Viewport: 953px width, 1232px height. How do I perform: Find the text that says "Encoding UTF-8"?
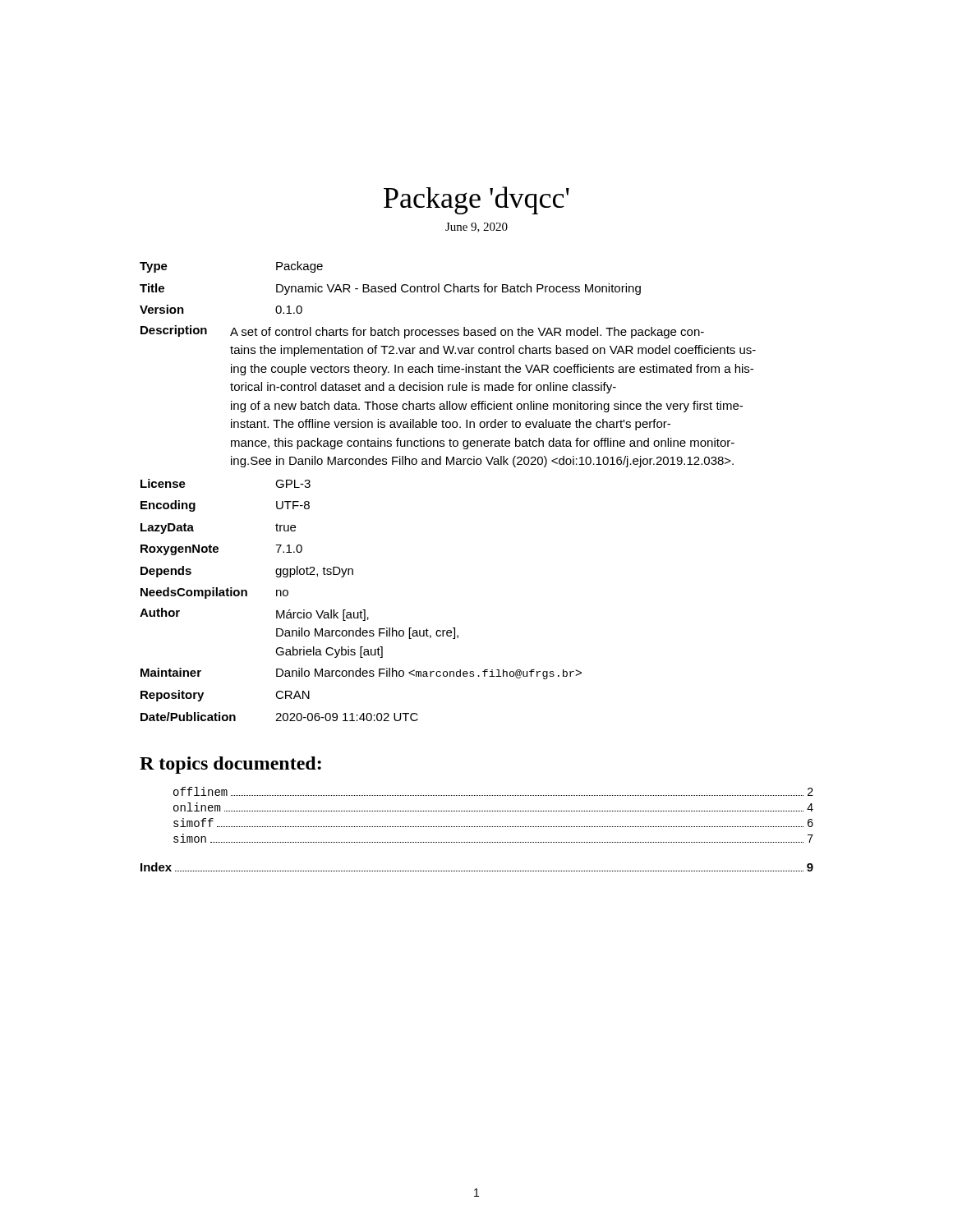pos(165,506)
